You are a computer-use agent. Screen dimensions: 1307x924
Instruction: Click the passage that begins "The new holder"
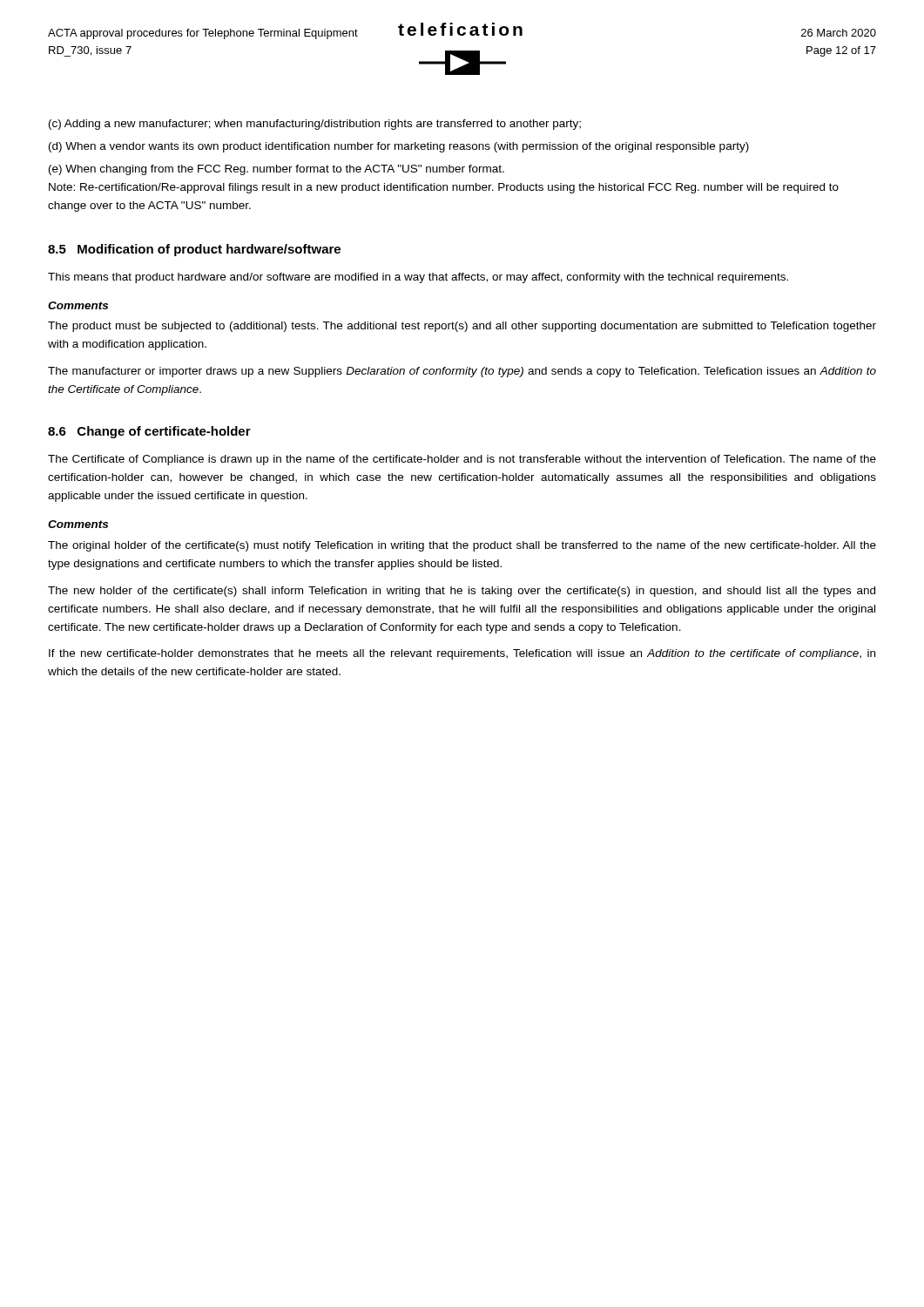pos(462,608)
